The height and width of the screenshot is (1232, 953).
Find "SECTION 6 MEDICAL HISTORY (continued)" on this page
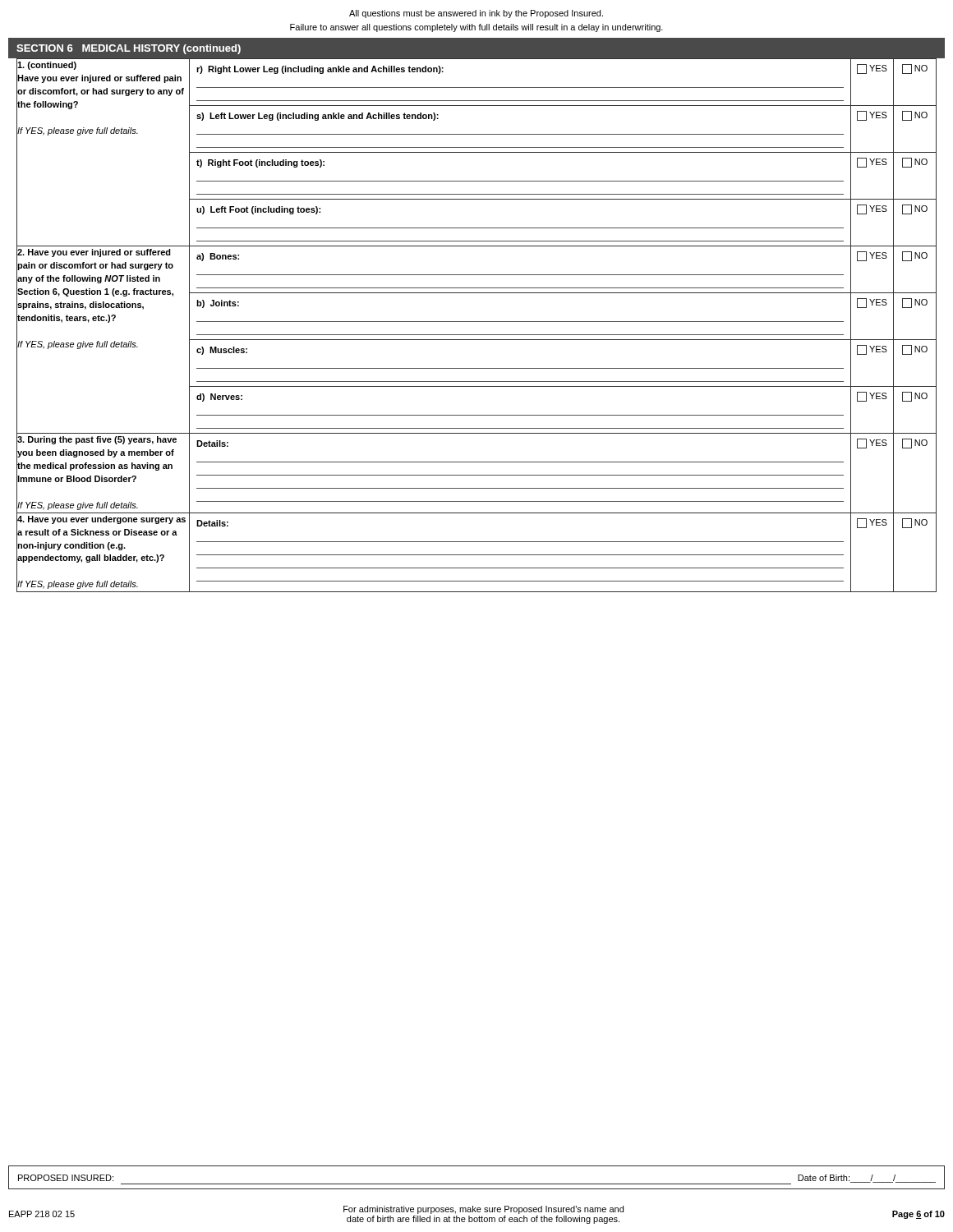(129, 48)
